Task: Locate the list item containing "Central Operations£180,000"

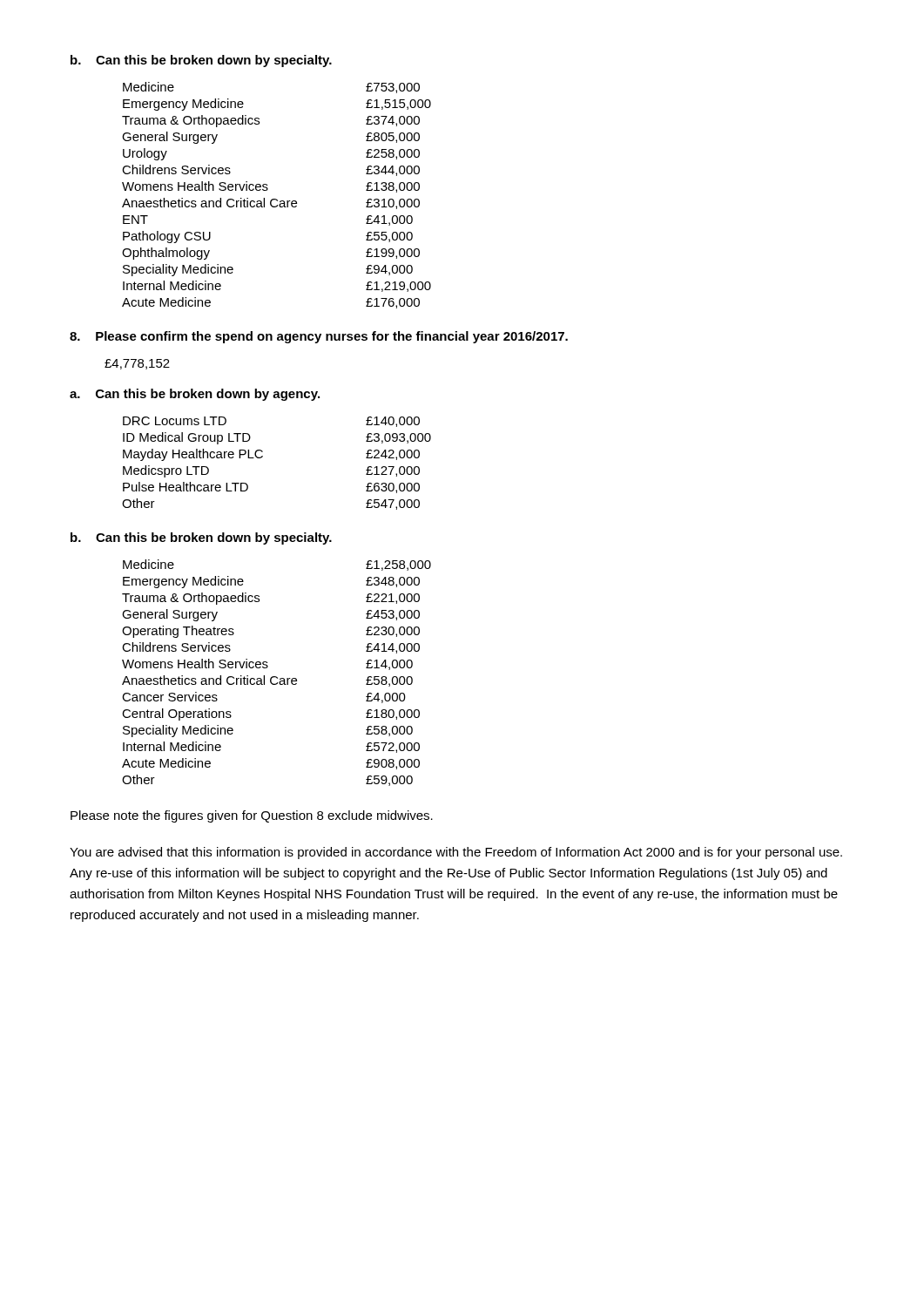Action: click(x=172, y=717)
